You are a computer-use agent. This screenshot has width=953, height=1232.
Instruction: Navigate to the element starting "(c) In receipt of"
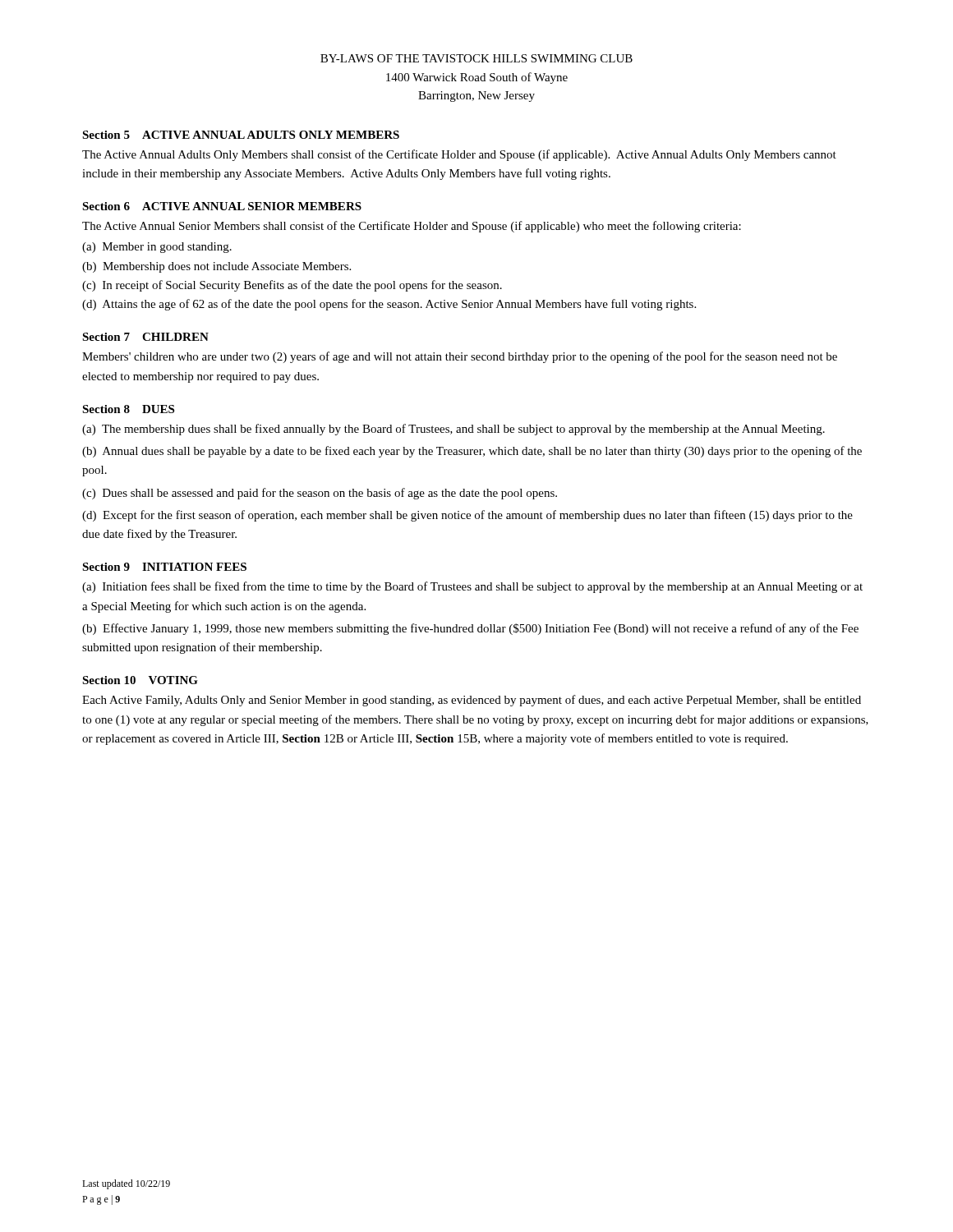[292, 285]
